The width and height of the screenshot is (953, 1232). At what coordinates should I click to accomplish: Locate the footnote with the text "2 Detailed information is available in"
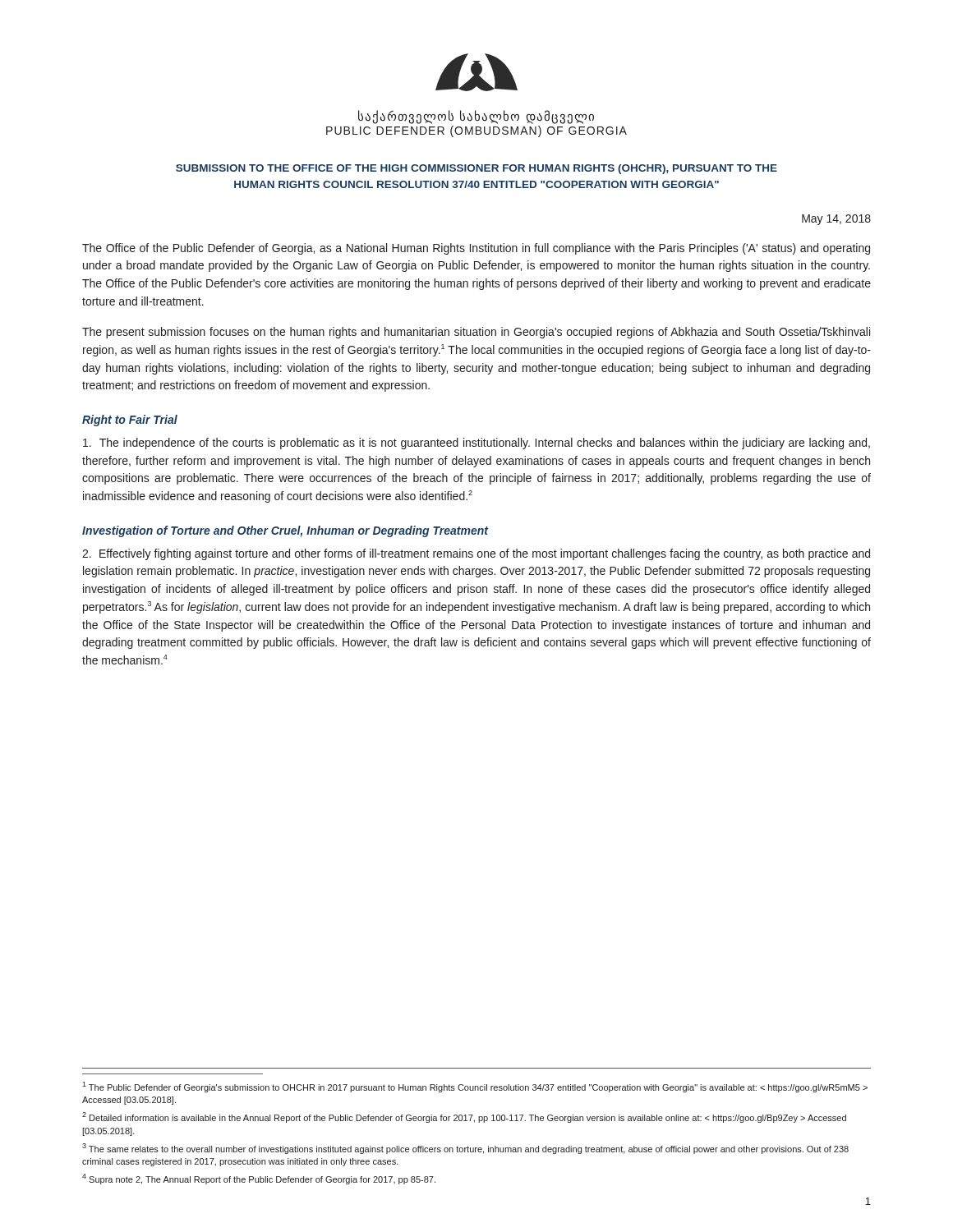(464, 1123)
